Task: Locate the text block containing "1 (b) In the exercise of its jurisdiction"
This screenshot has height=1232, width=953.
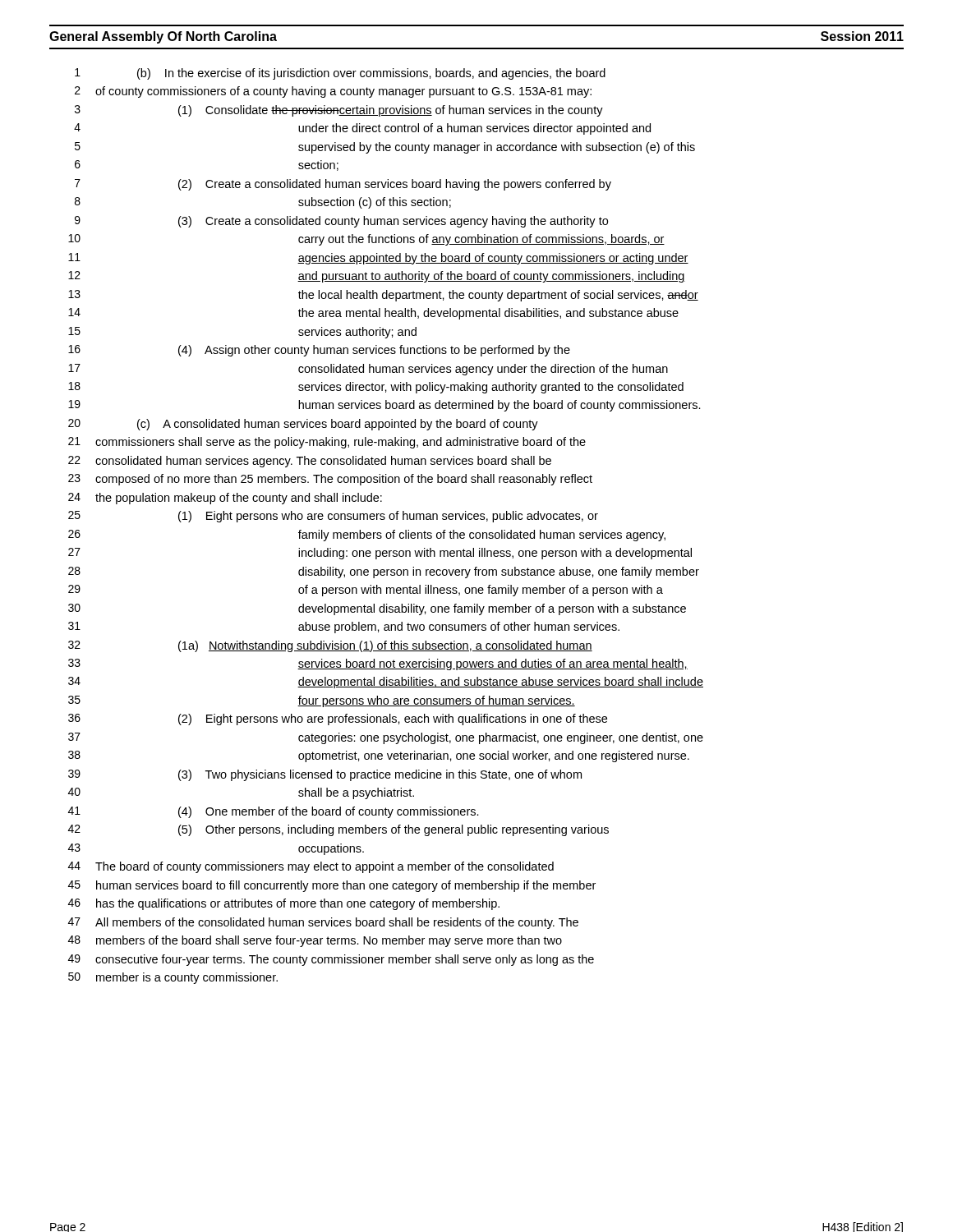Action: pyautogui.click(x=476, y=525)
